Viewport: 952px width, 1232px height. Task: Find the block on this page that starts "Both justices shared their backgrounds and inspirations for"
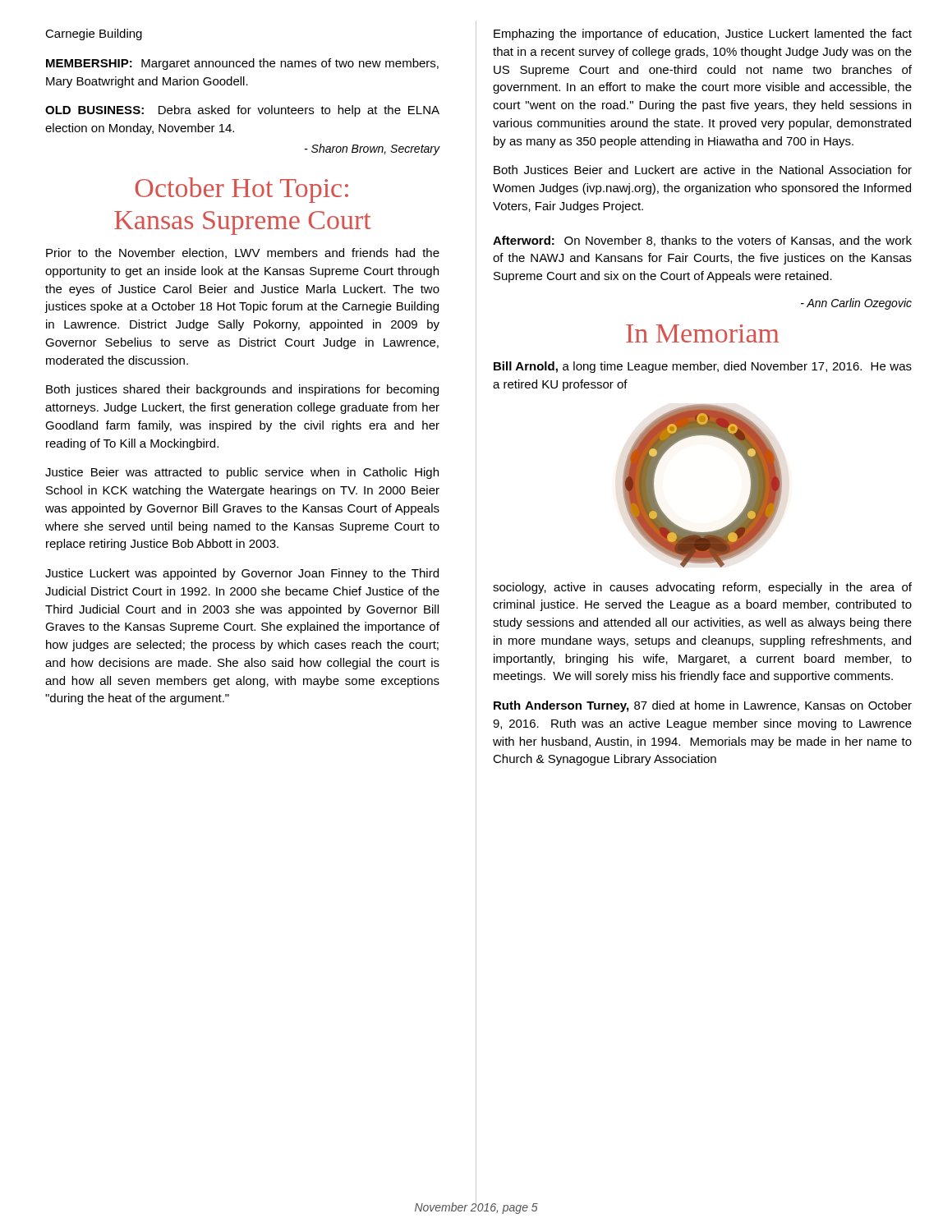pos(242,416)
